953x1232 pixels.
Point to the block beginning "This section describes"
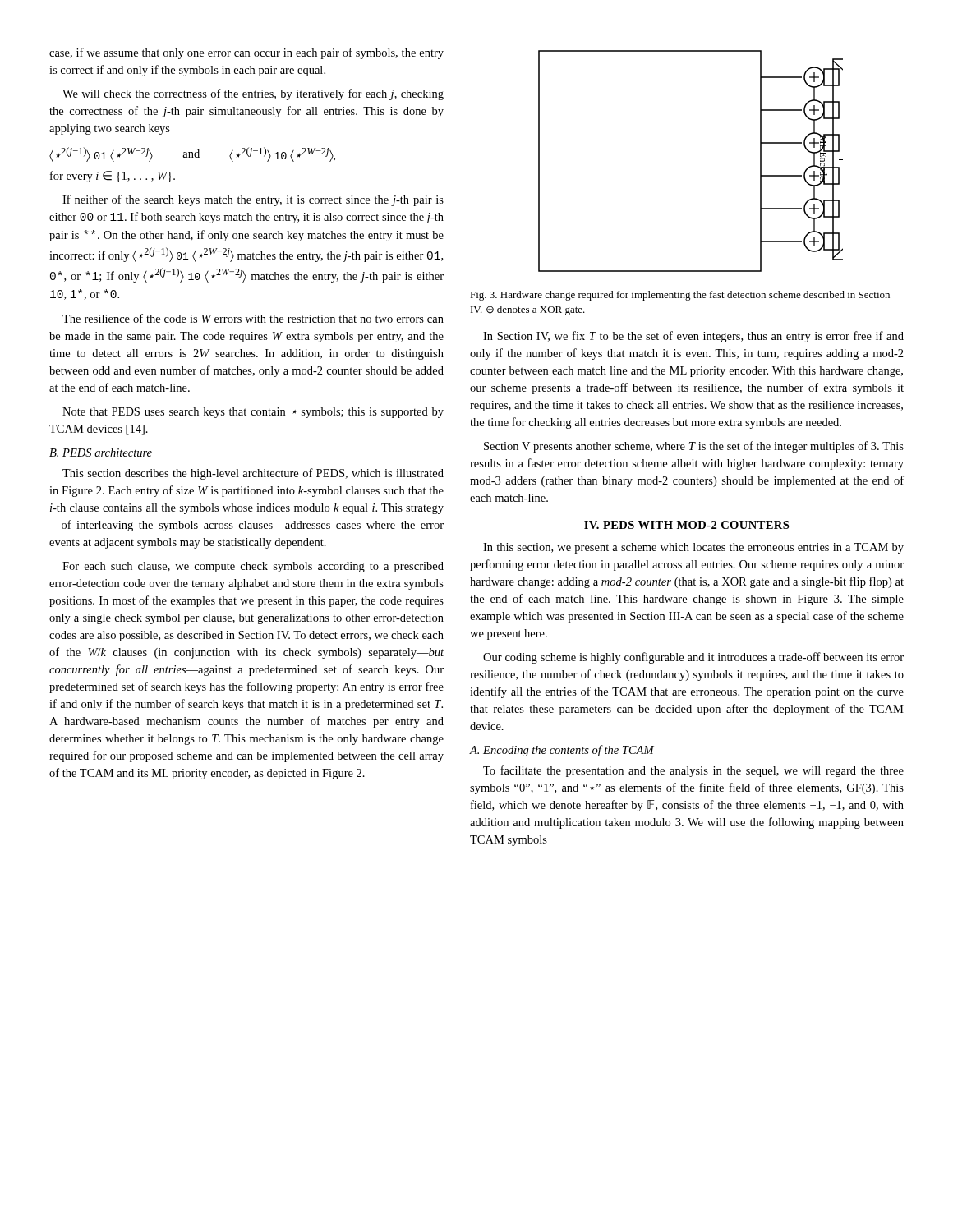point(246,623)
